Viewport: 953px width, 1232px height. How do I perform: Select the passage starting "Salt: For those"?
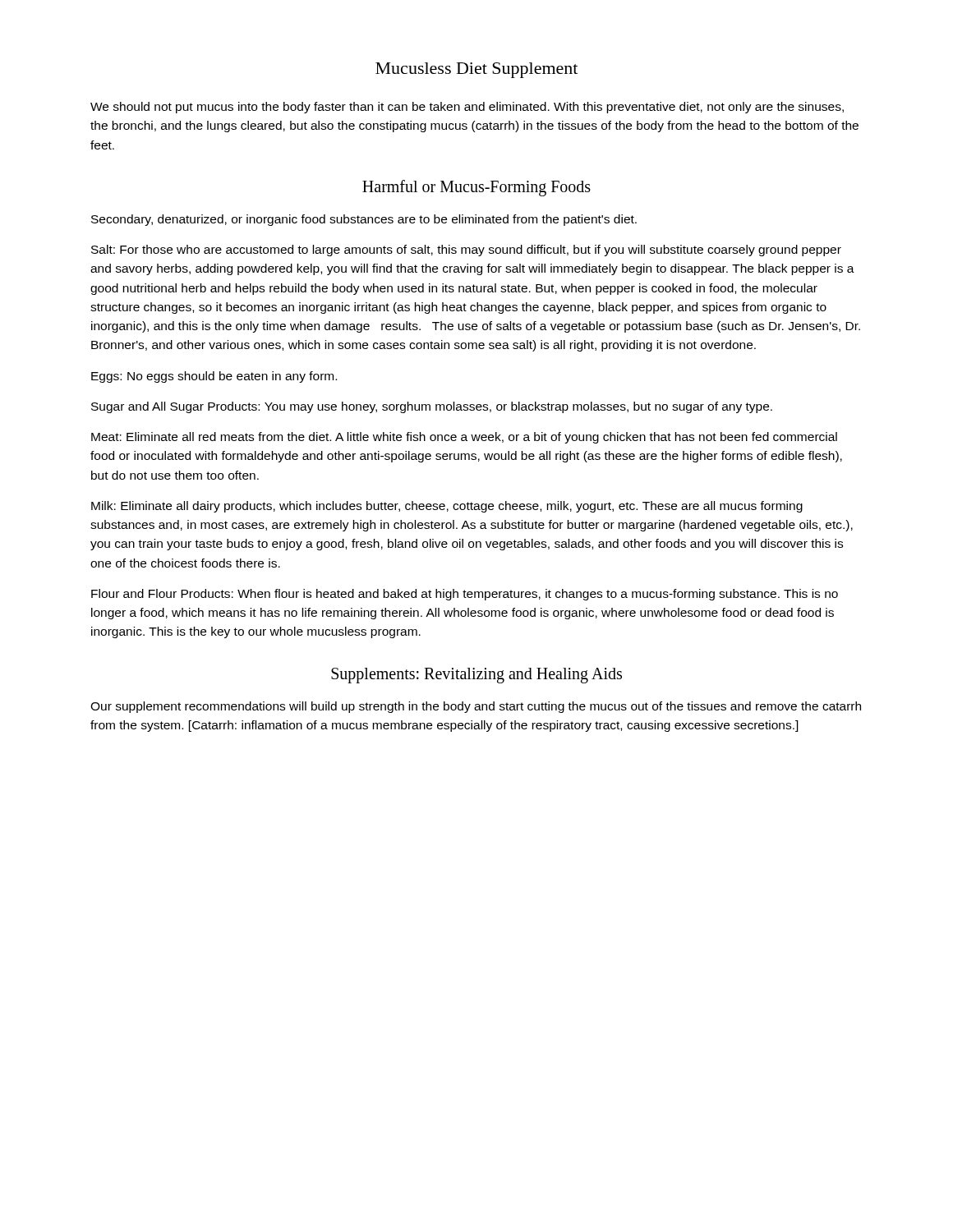click(x=476, y=297)
